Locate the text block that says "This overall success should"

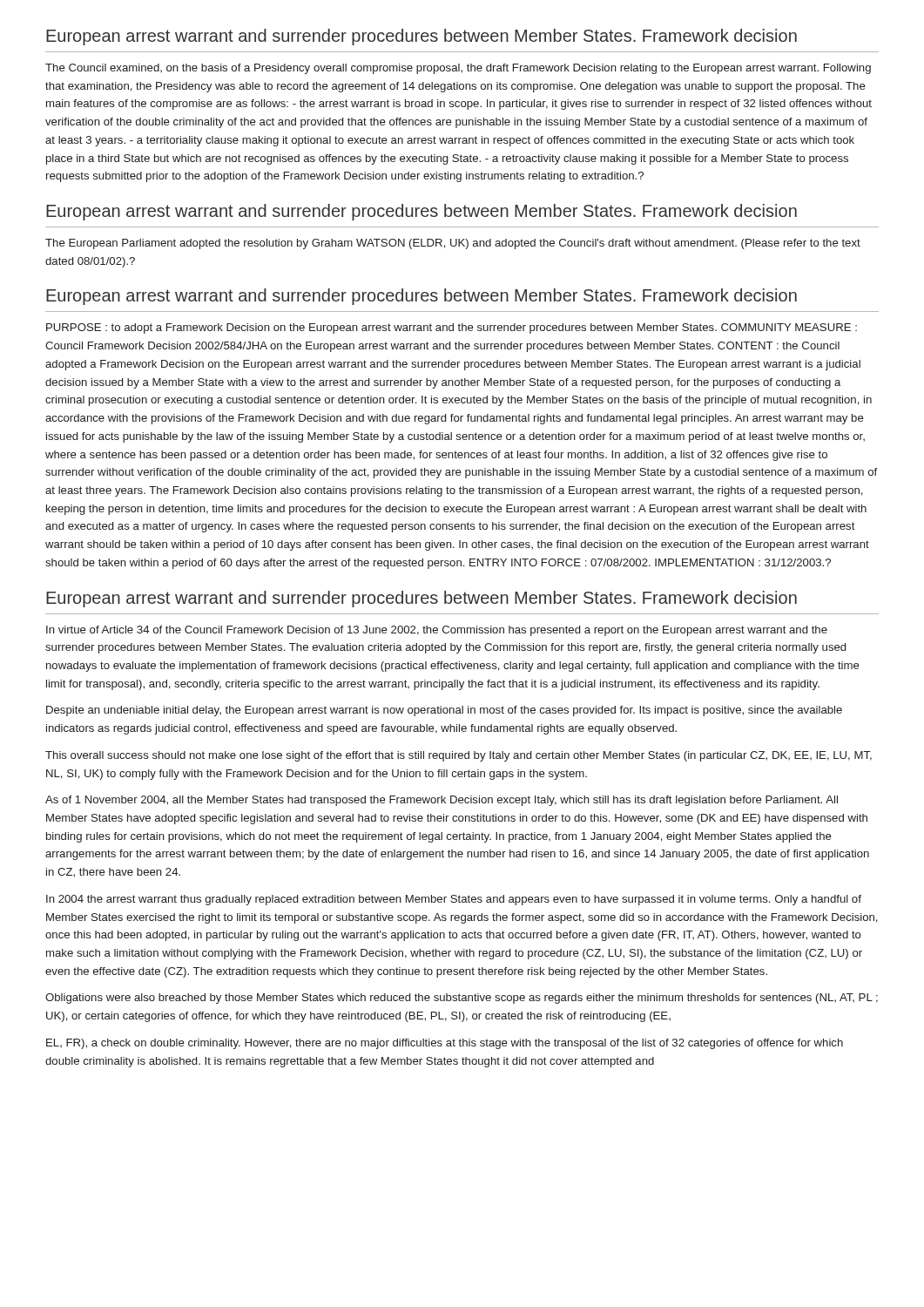tap(459, 764)
